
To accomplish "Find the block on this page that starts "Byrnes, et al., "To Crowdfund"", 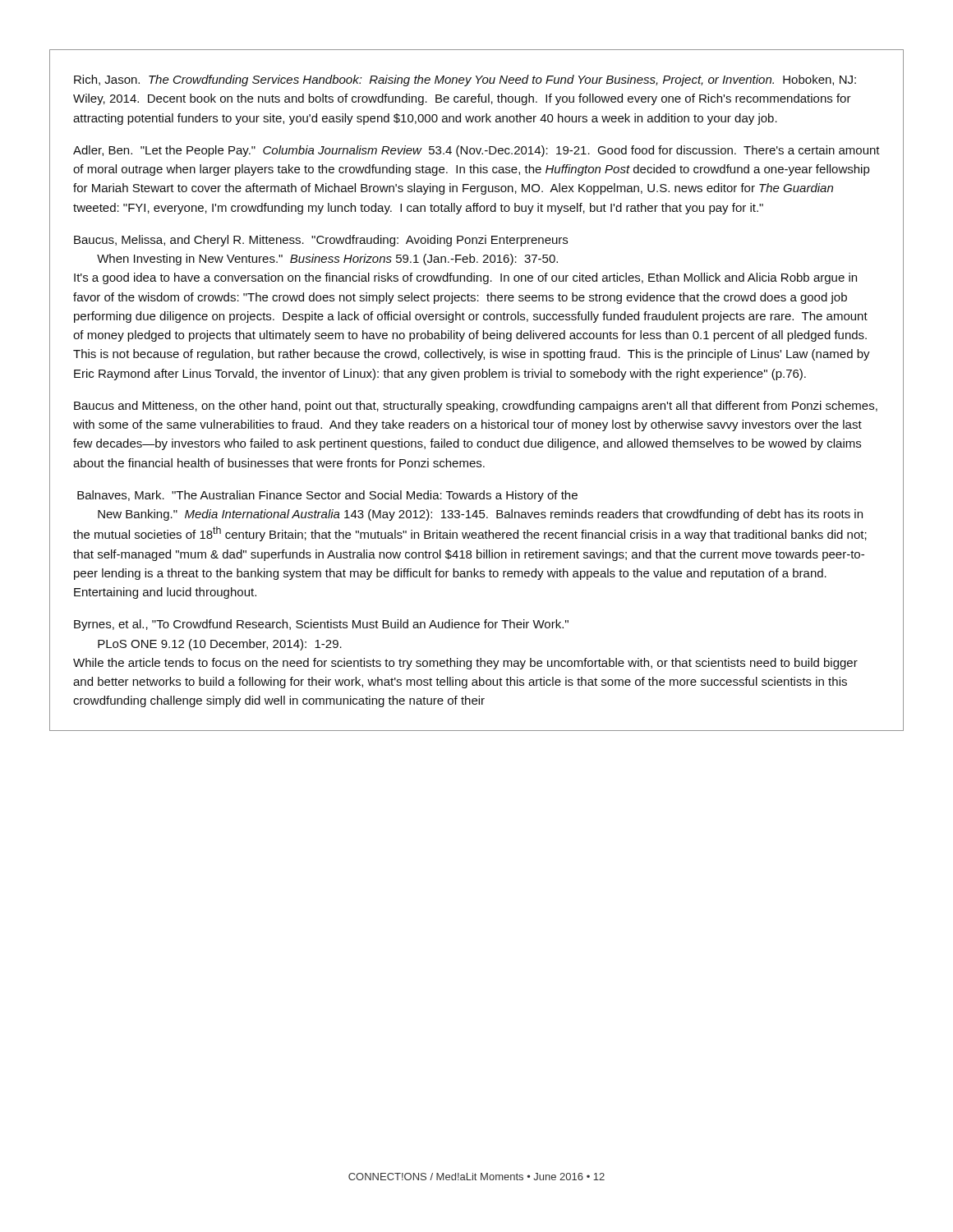I will [465, 662].
